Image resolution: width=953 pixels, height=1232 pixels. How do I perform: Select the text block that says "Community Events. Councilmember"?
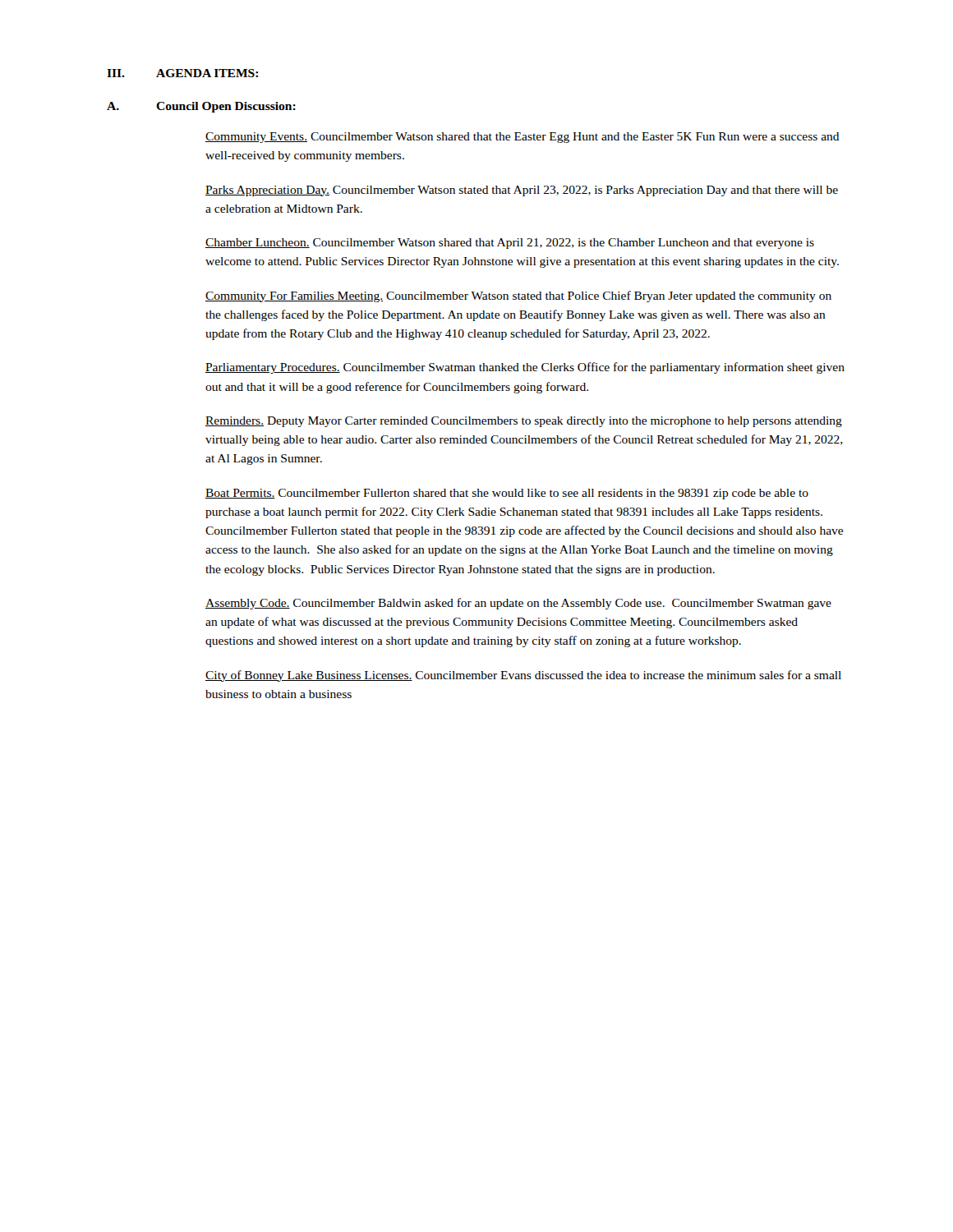[x=522, y=145]
